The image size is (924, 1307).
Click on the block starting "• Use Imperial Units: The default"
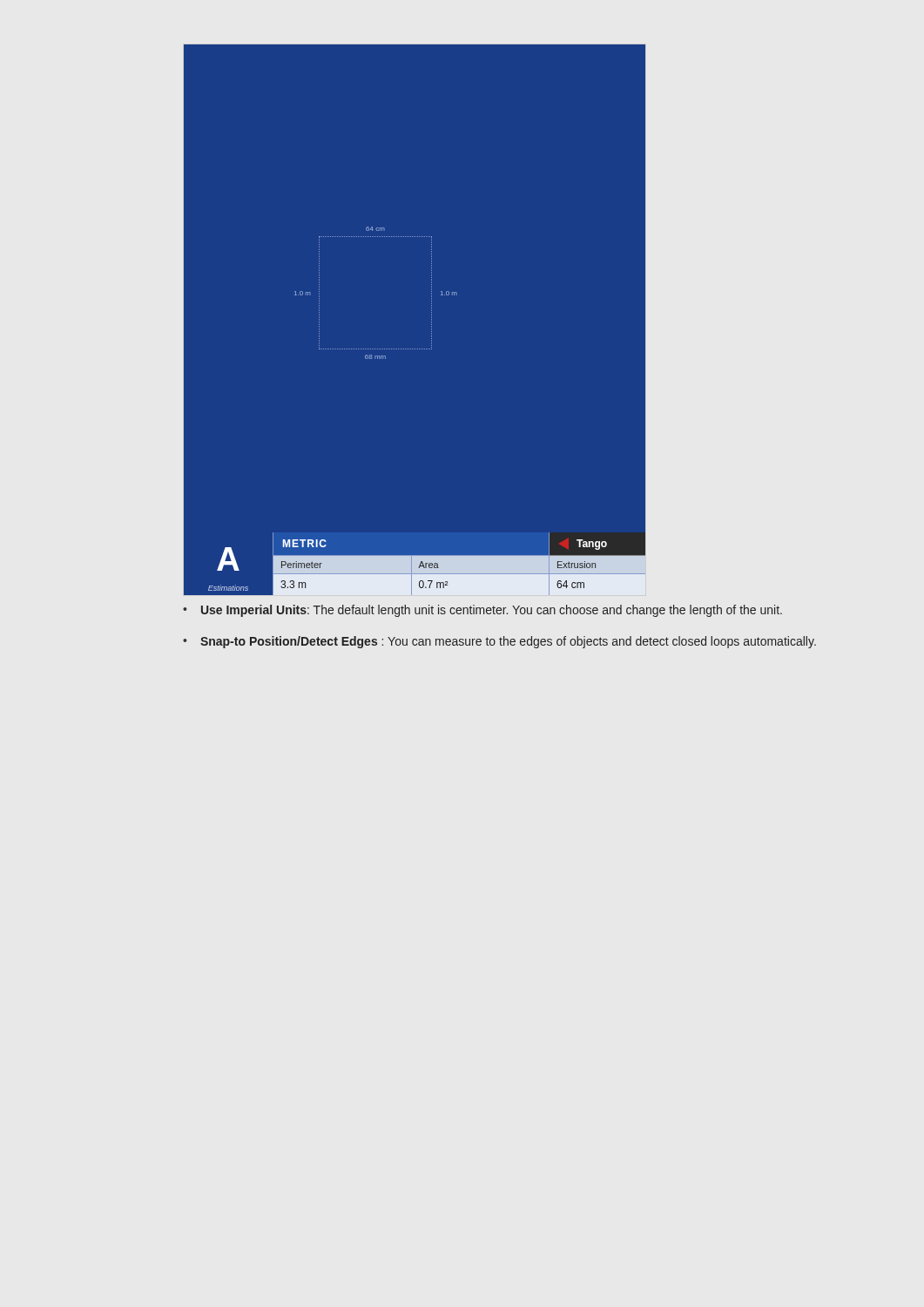point(483,610)
